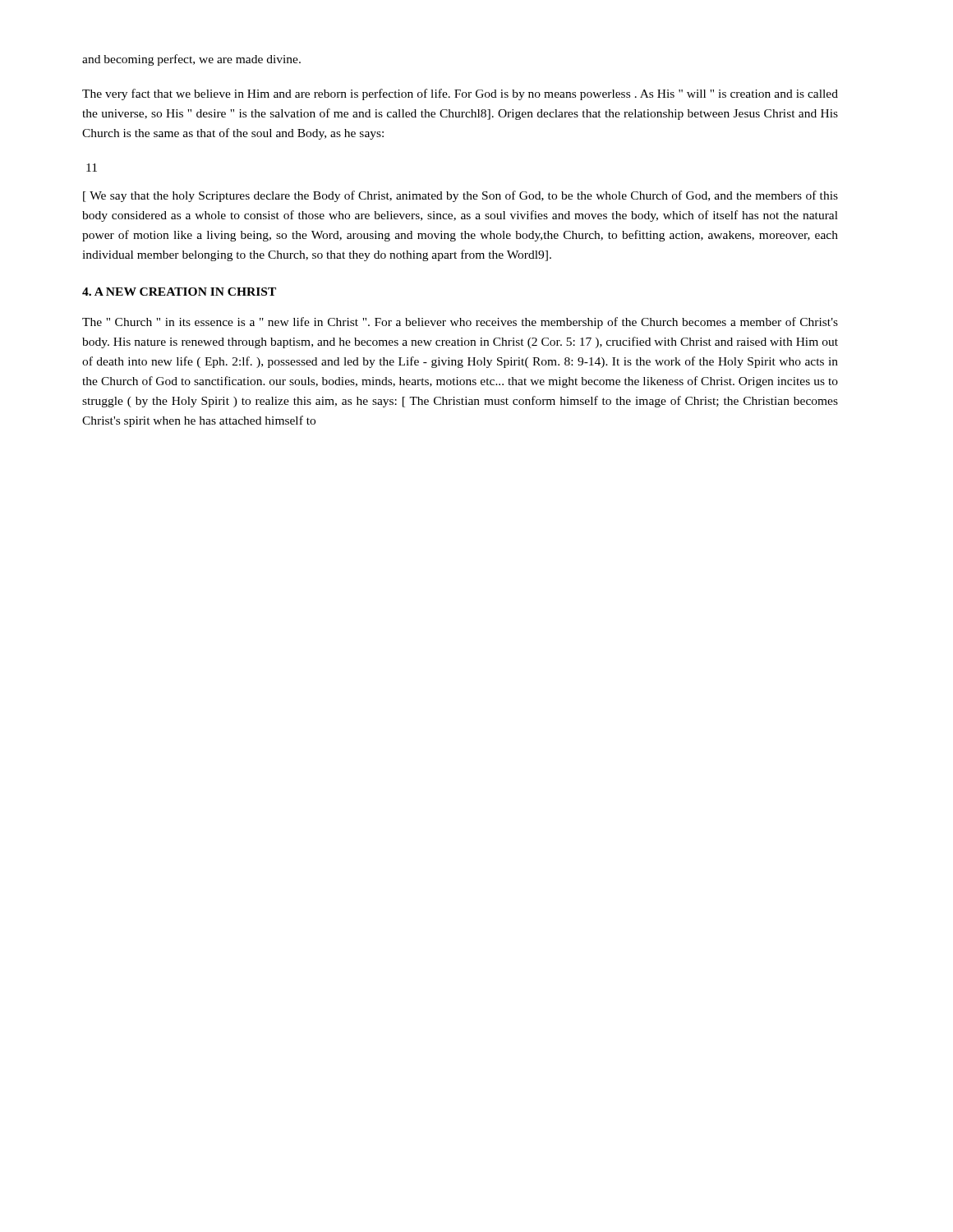Locate the text starting "and becoming perfect,"
The image size is (953, 1232).
point(192,59)
